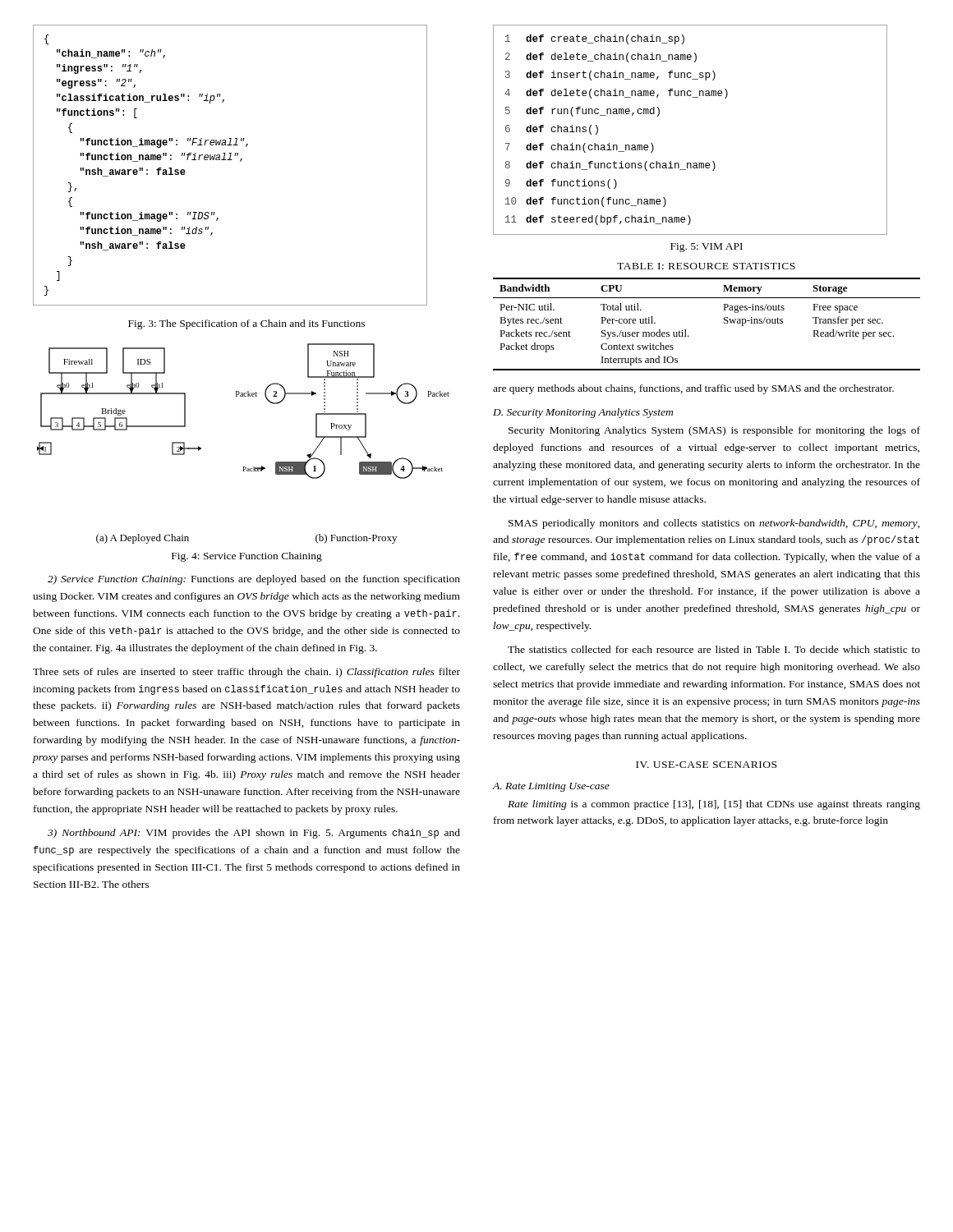Where does it say "TABLE I: Resource Statistics"?

(x=707, y=266)
